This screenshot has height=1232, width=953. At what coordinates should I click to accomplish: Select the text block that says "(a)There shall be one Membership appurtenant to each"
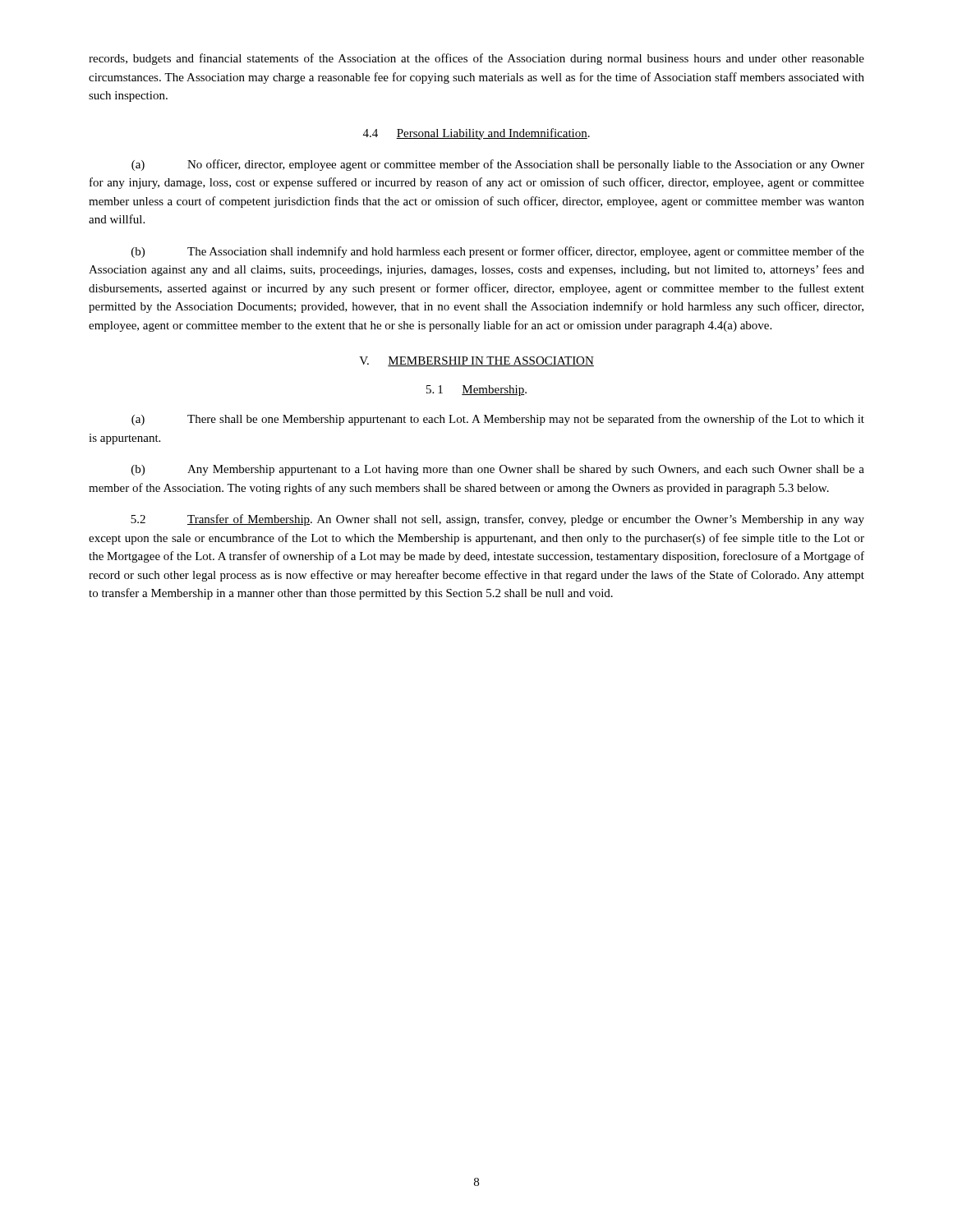tap(476, 428)
